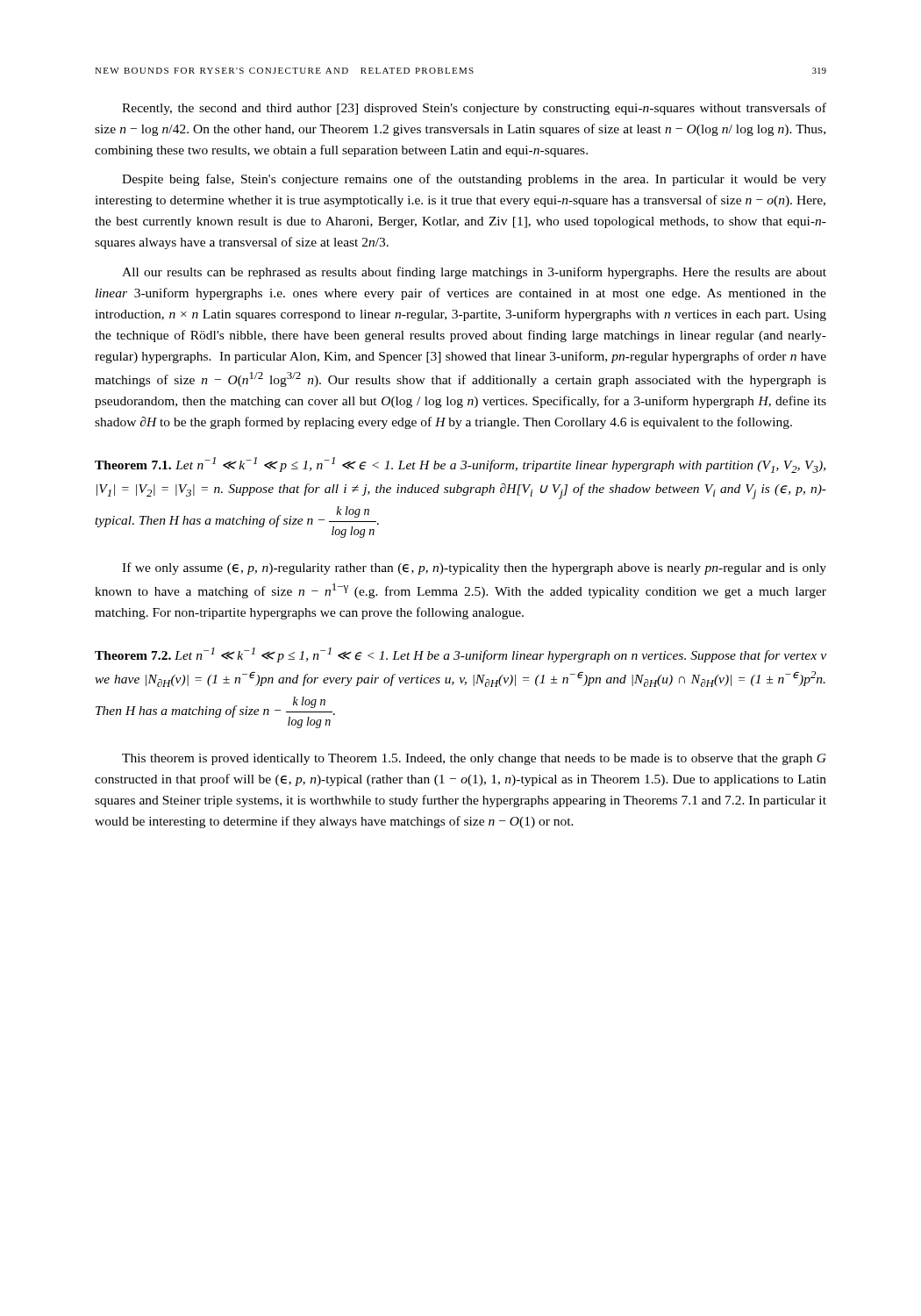The width and height of the screenshot is (921, 1316).
Task: Click on the region starting "If we only assume (ϵ, p,"
Action: 460,589
